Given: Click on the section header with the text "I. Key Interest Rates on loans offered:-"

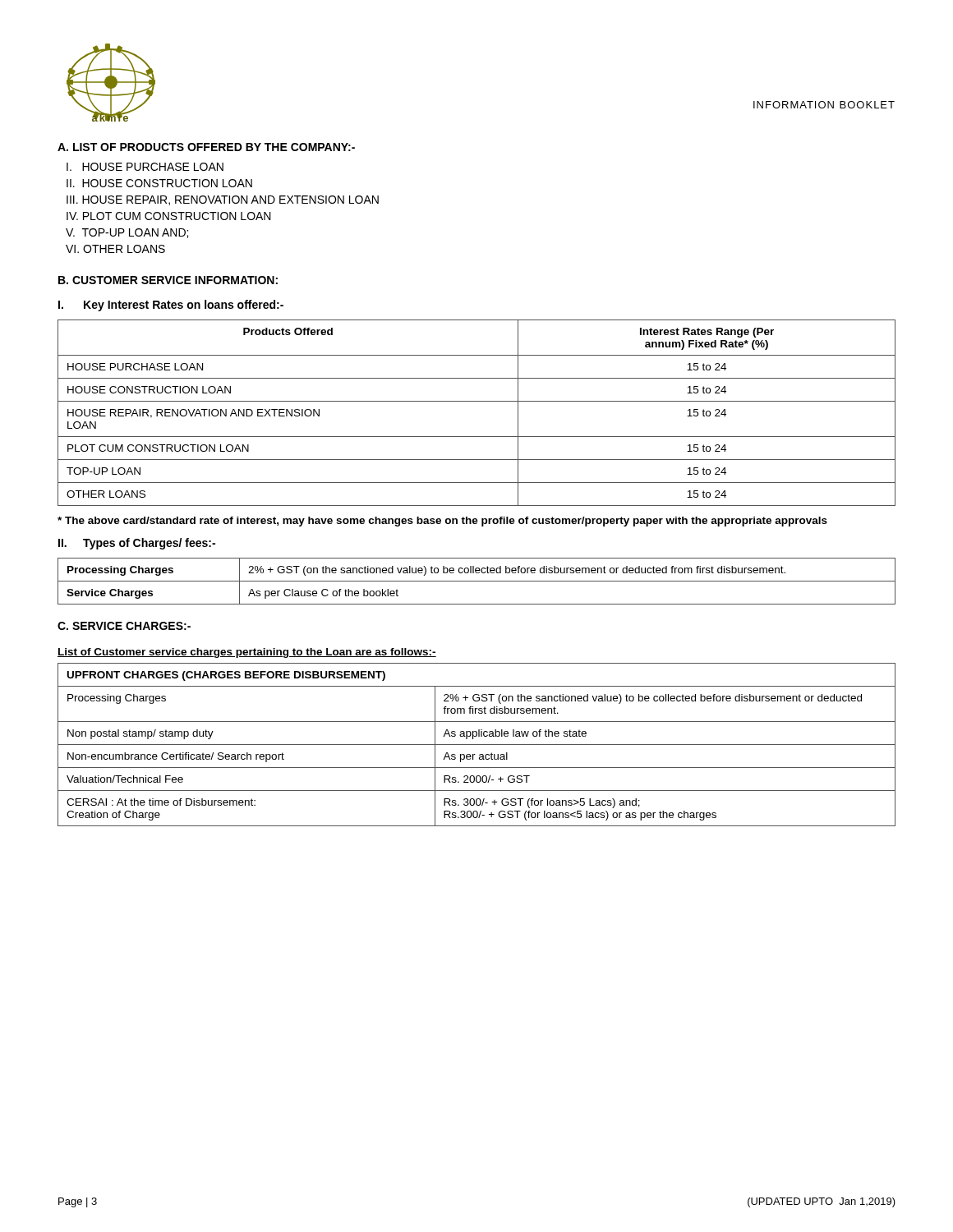Looking at the screenshot, I should (171, 305).
